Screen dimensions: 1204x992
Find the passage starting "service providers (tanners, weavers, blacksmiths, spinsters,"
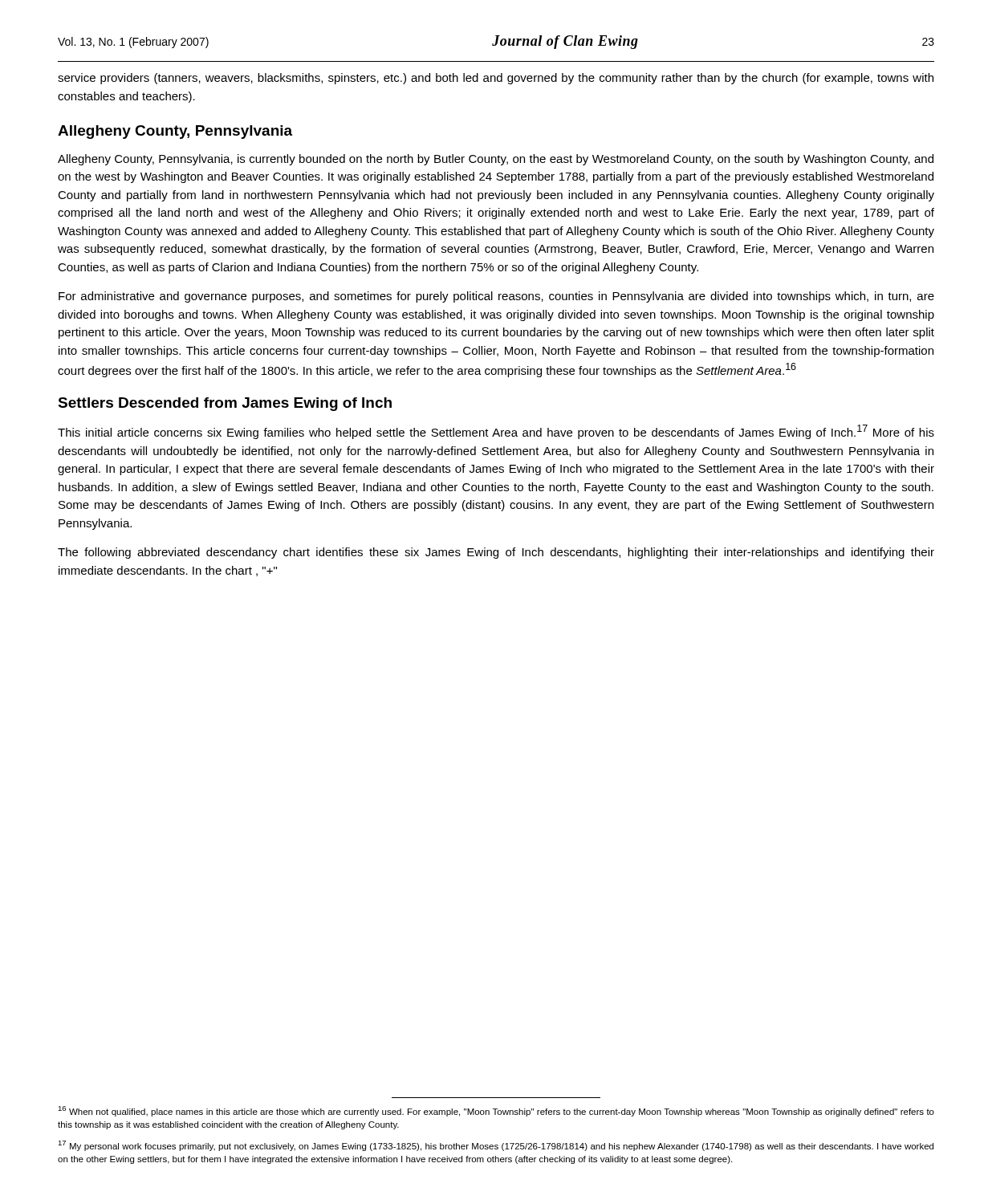[x=496, y=87]
